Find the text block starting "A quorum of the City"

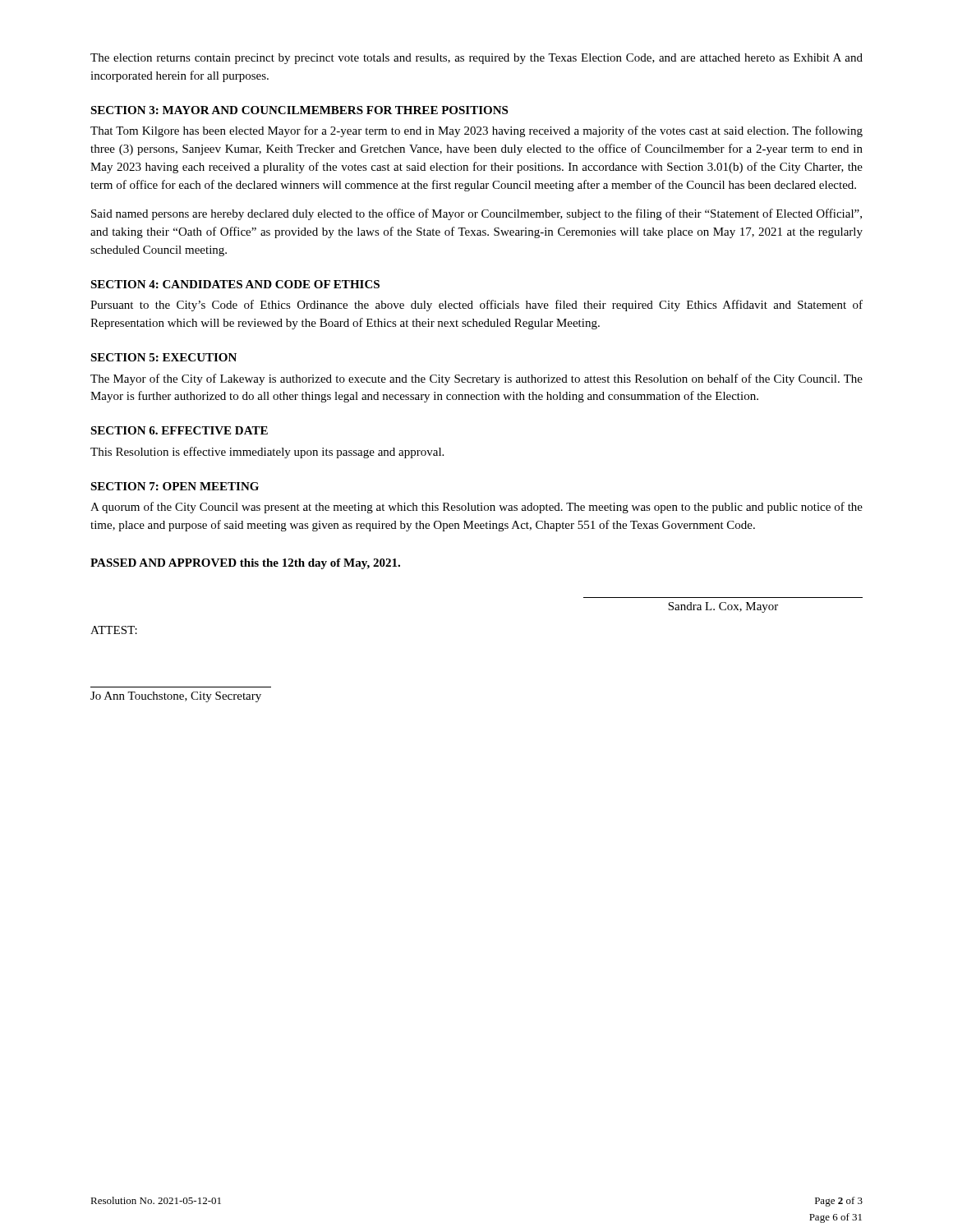coord(476,516)
